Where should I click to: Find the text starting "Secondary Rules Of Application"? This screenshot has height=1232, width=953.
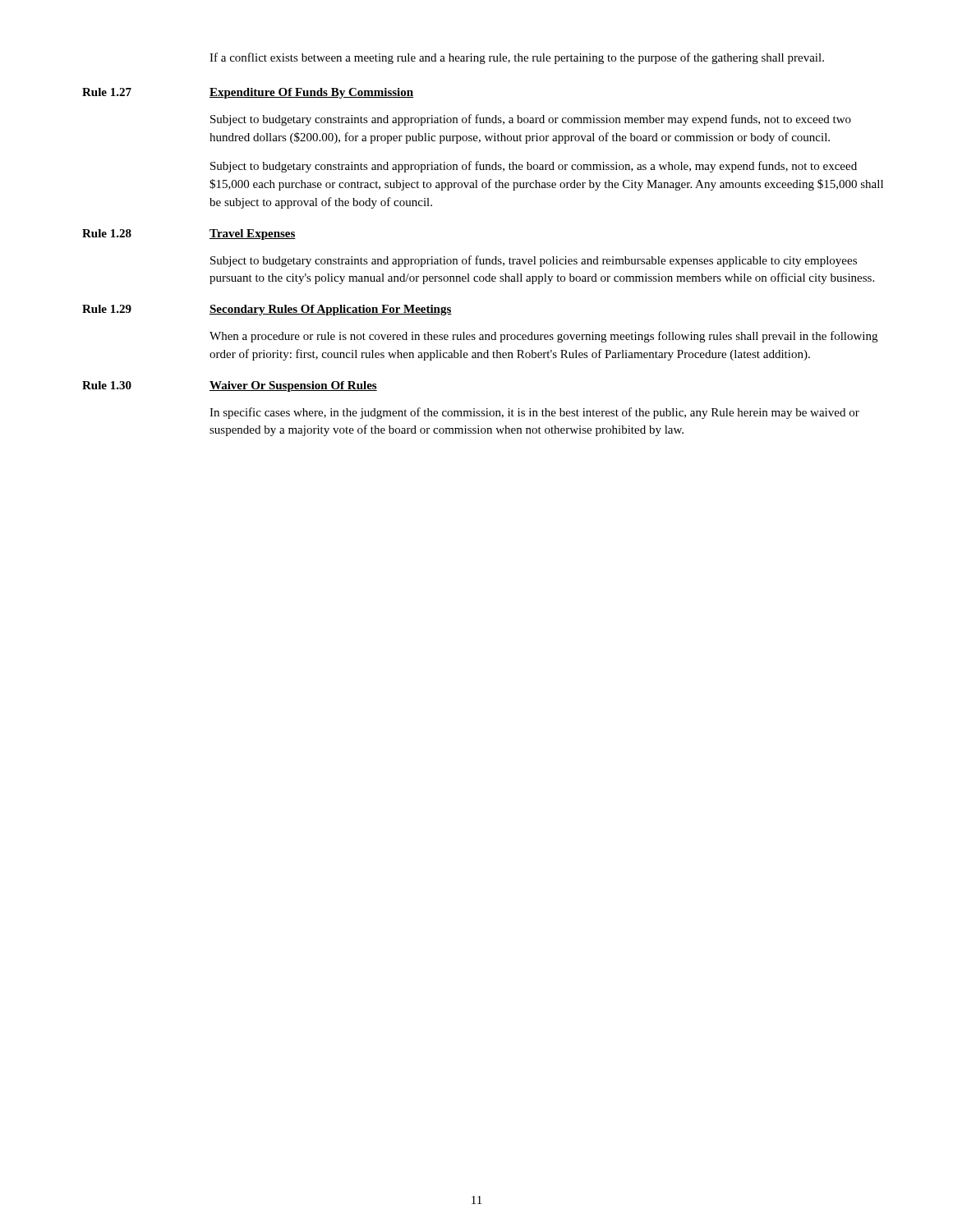pyautogui.click(x=330, y=309)
